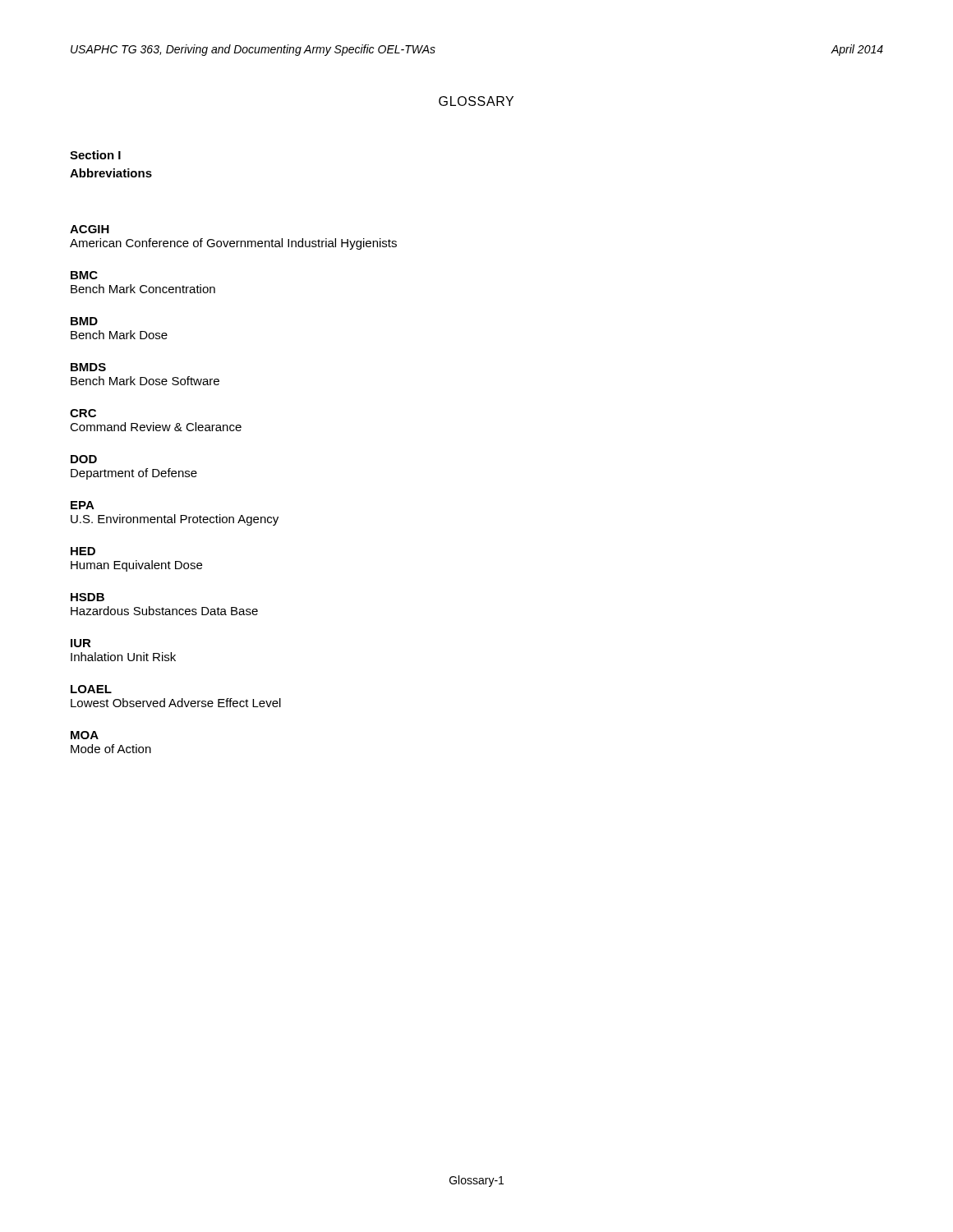Screen dimensions: 1232x953
Task: Locate the list item that says "CRC Command Review & Clearance"
Action: coord(83,413)
